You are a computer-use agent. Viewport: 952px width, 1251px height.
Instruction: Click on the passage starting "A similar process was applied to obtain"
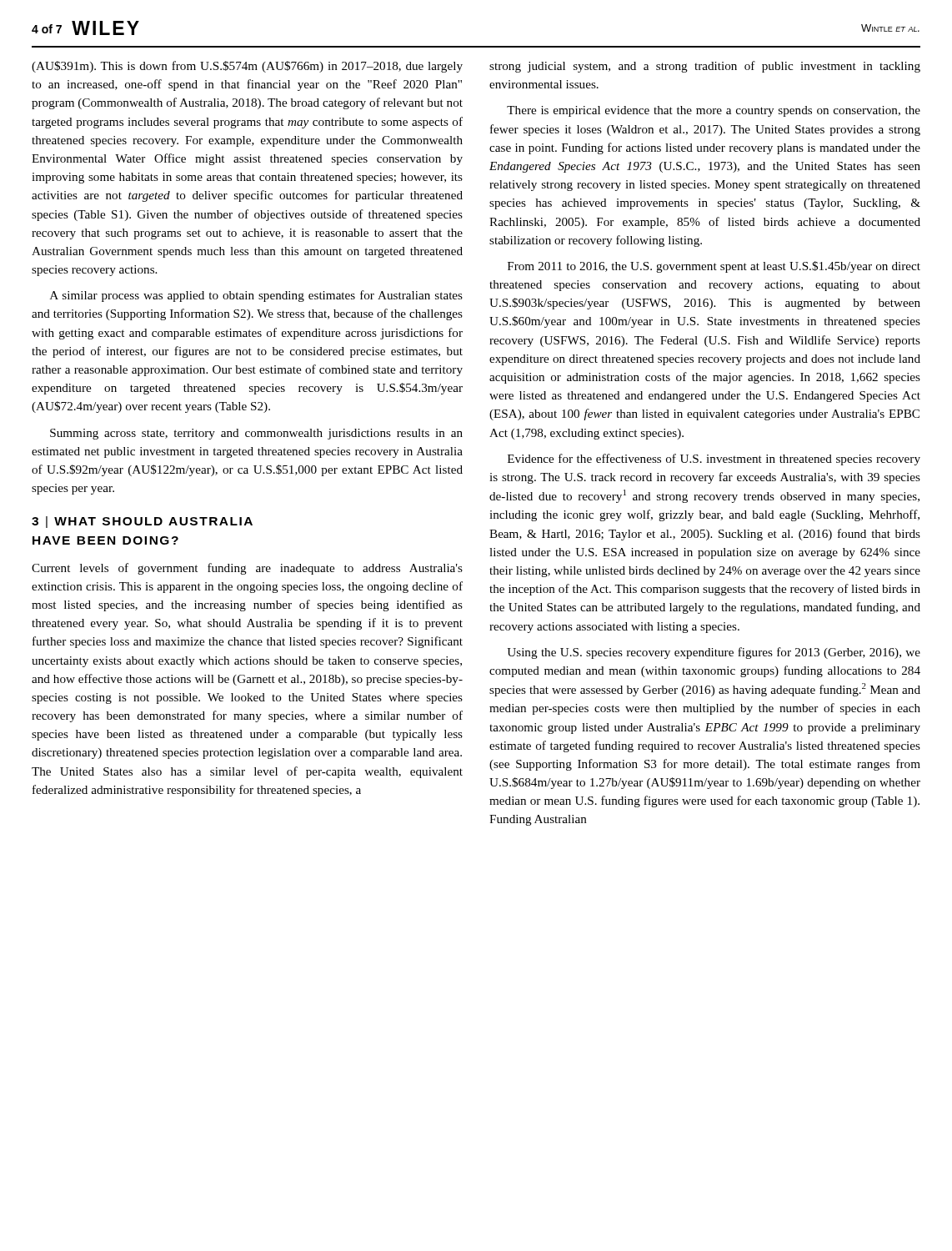247,351
